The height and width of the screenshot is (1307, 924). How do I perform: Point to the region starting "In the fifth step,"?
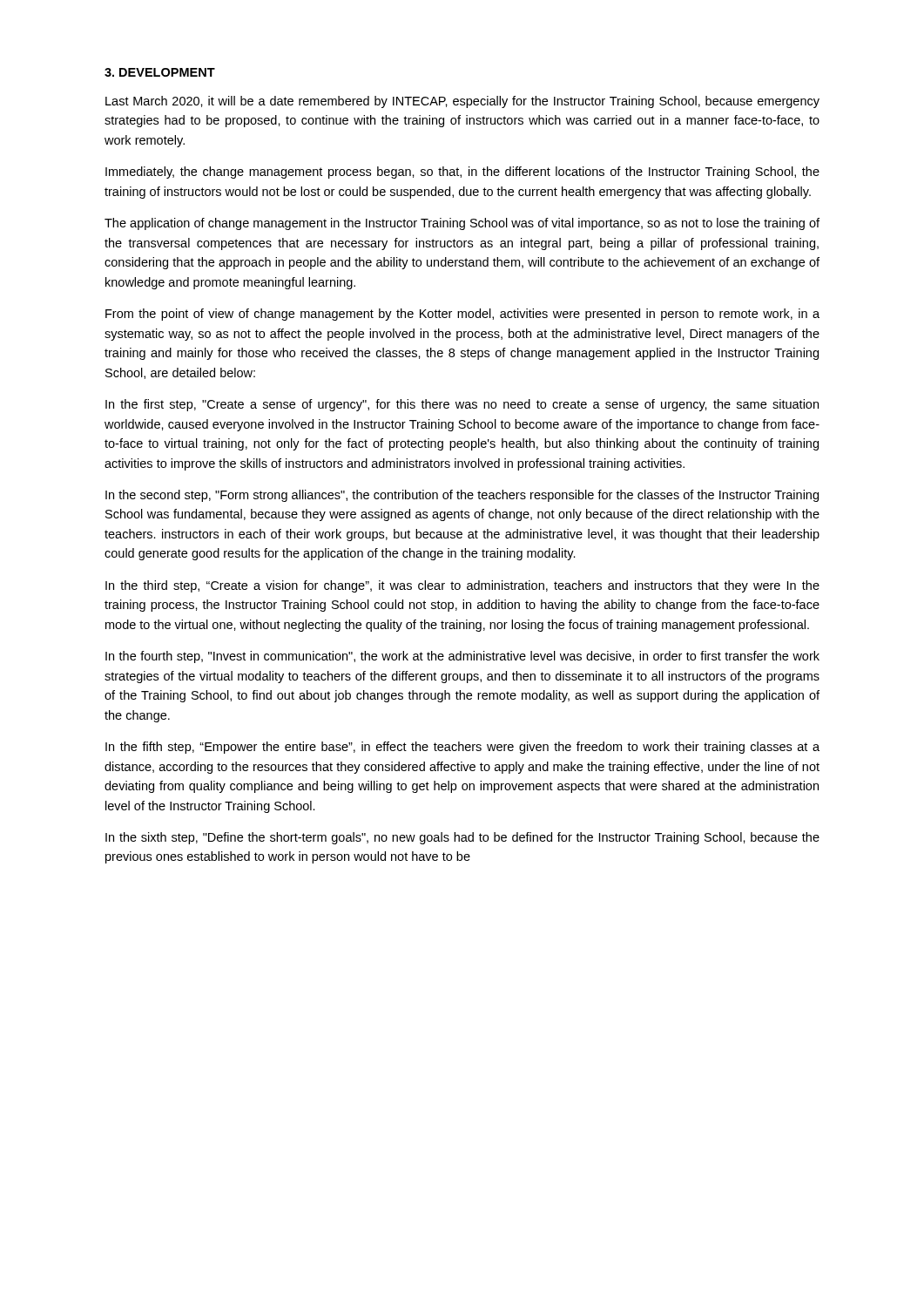tap(462, 776)
